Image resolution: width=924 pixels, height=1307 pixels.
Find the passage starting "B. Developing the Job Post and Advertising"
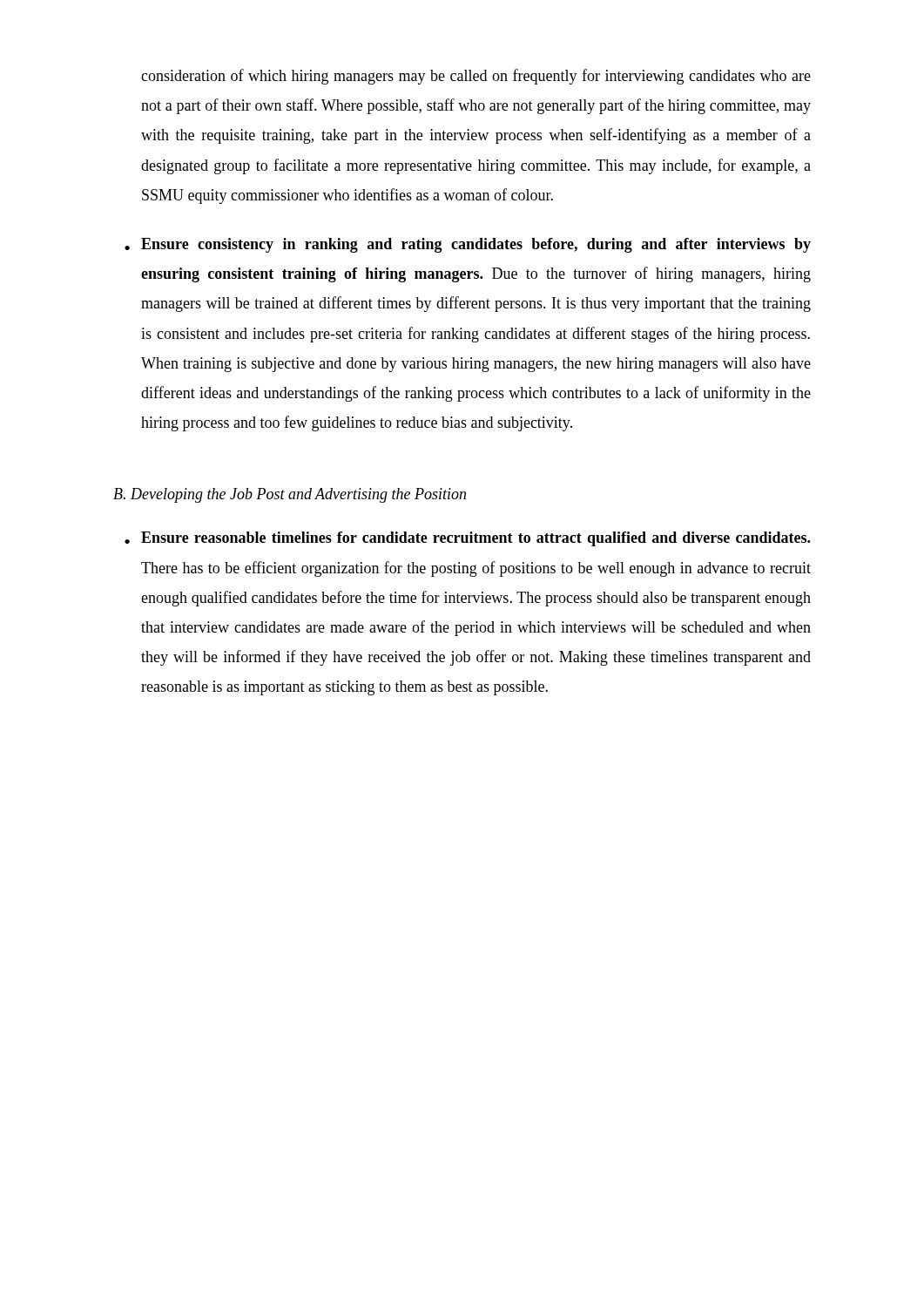pyautogui.click(x=290, y=494)
